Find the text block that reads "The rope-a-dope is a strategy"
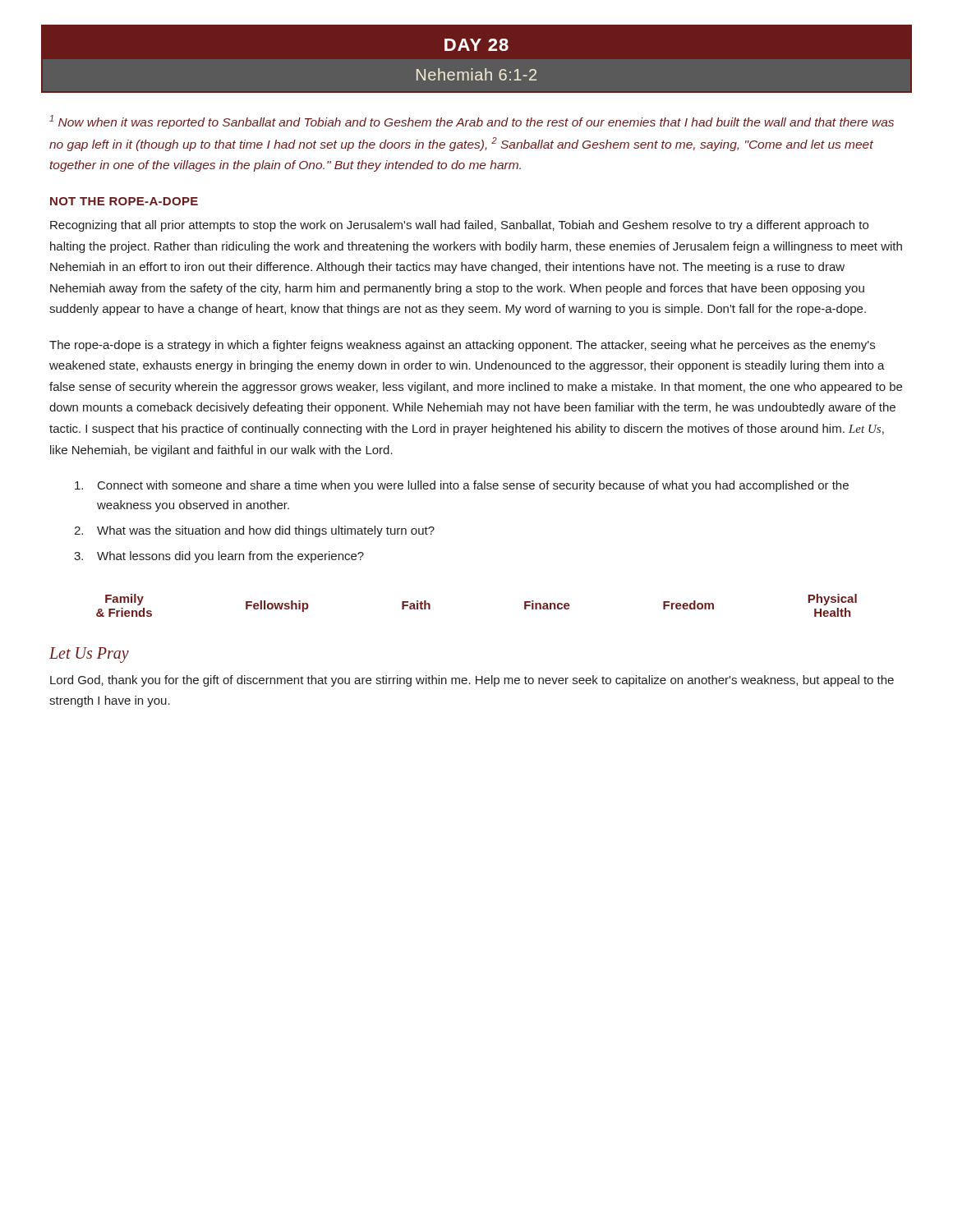The height and width of the screenshot is (1232, 953). pyautogui.click(x=476, y=397)
